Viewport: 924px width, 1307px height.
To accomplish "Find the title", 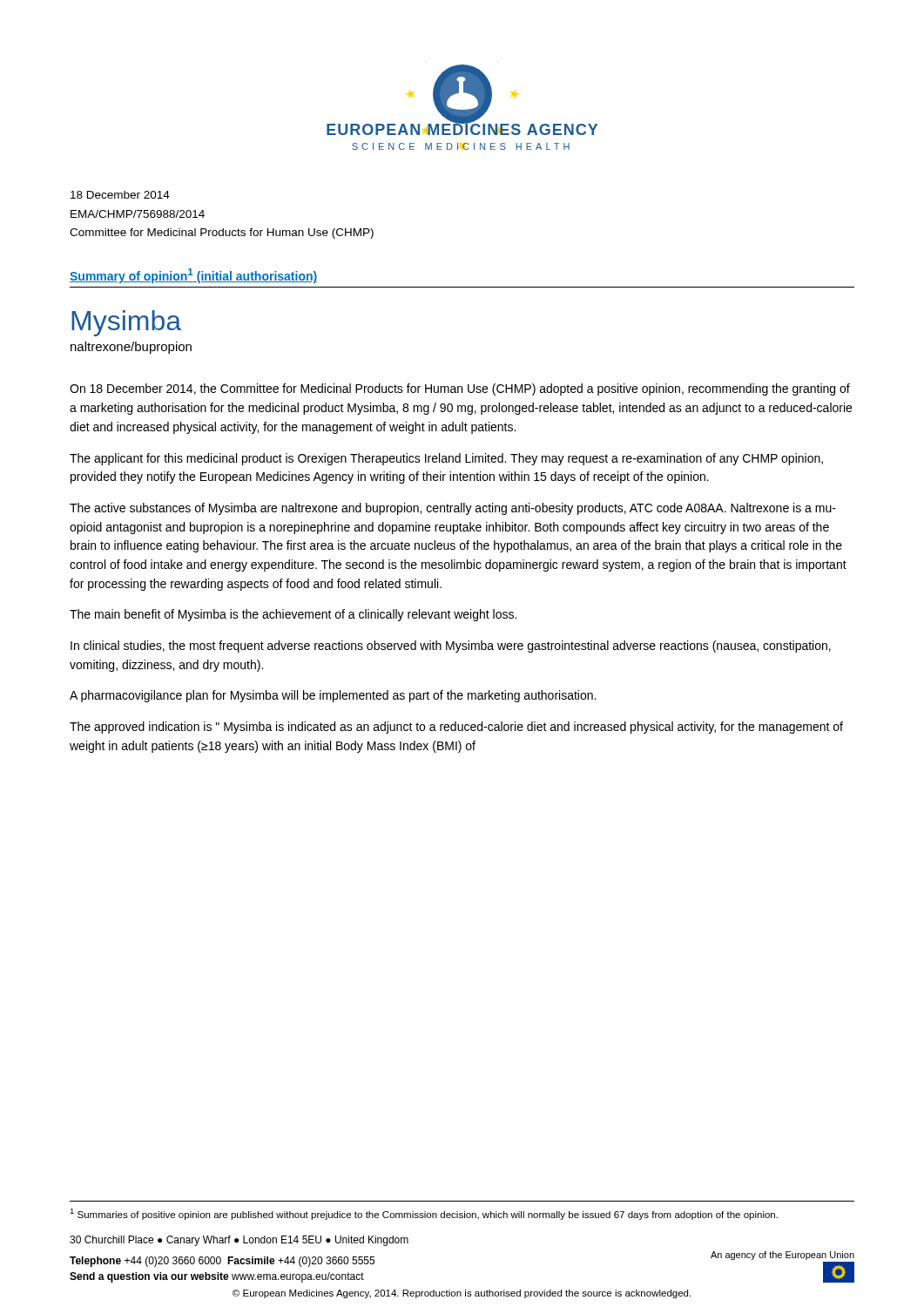I will (x=125, y=321).
